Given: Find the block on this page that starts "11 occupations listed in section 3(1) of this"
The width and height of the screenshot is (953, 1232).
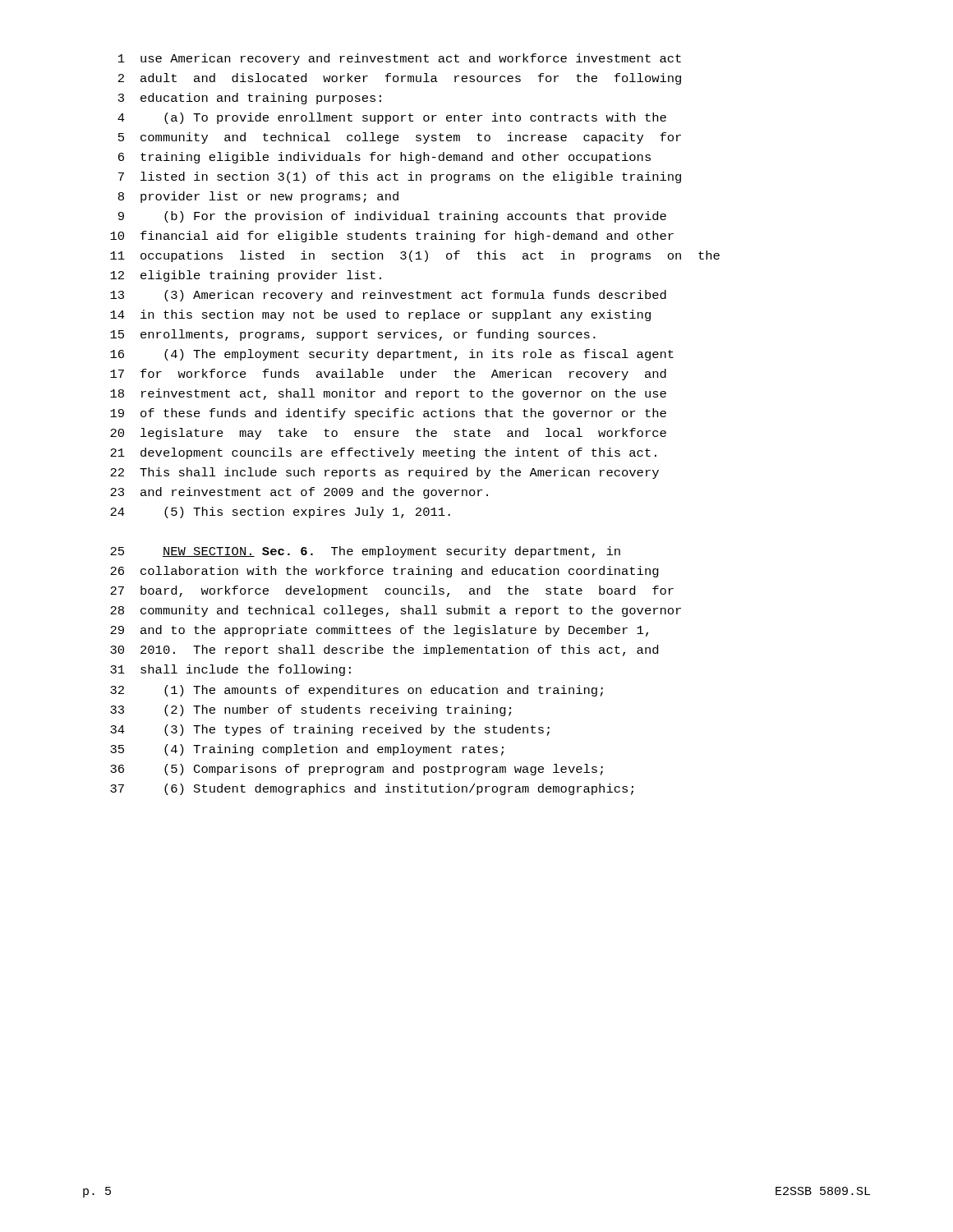Looking at the screenshot, I should (x=476, y=256).
